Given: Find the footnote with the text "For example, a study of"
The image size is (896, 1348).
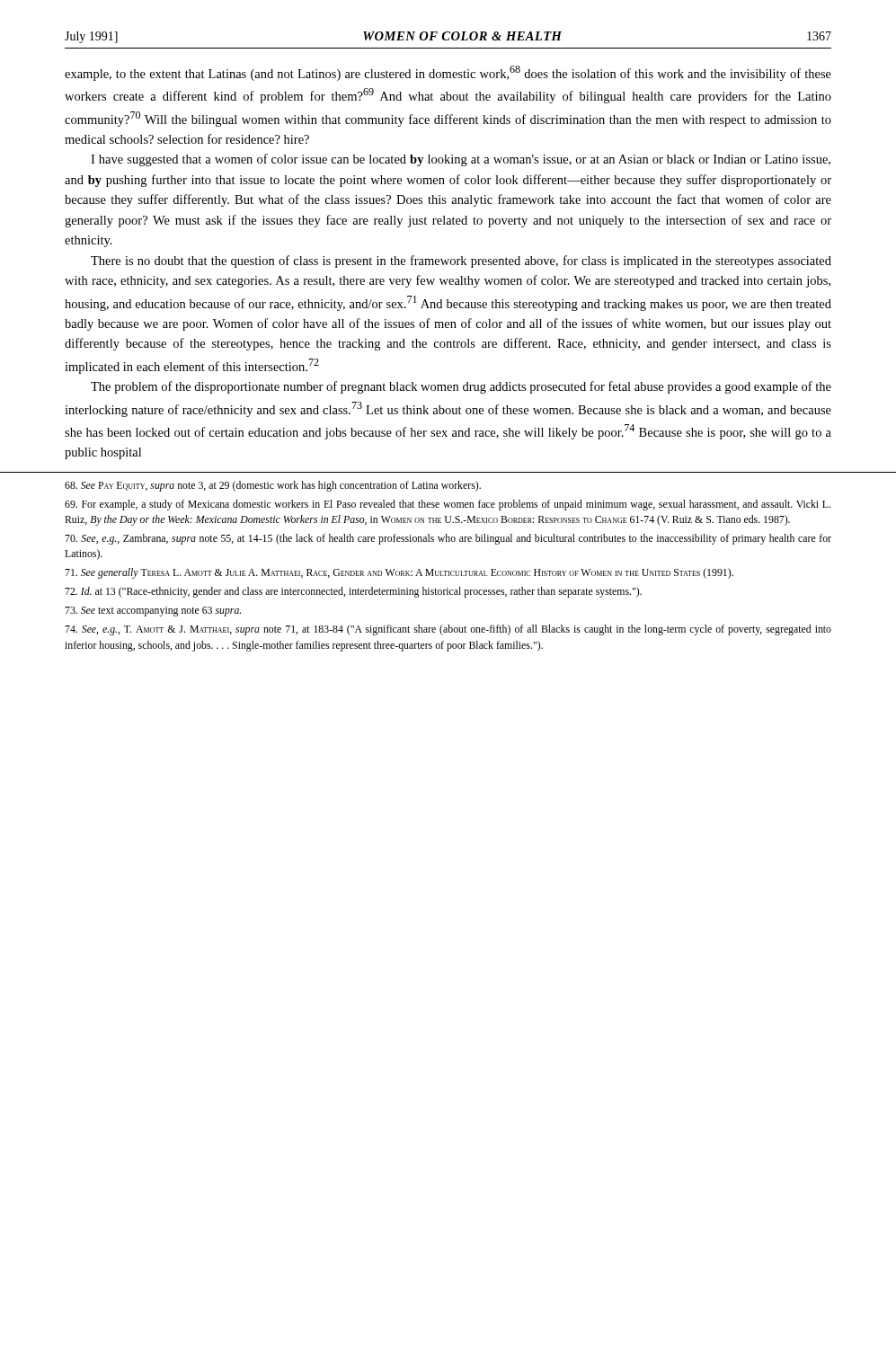Looking at the screenshot, I should click(448, 512).
